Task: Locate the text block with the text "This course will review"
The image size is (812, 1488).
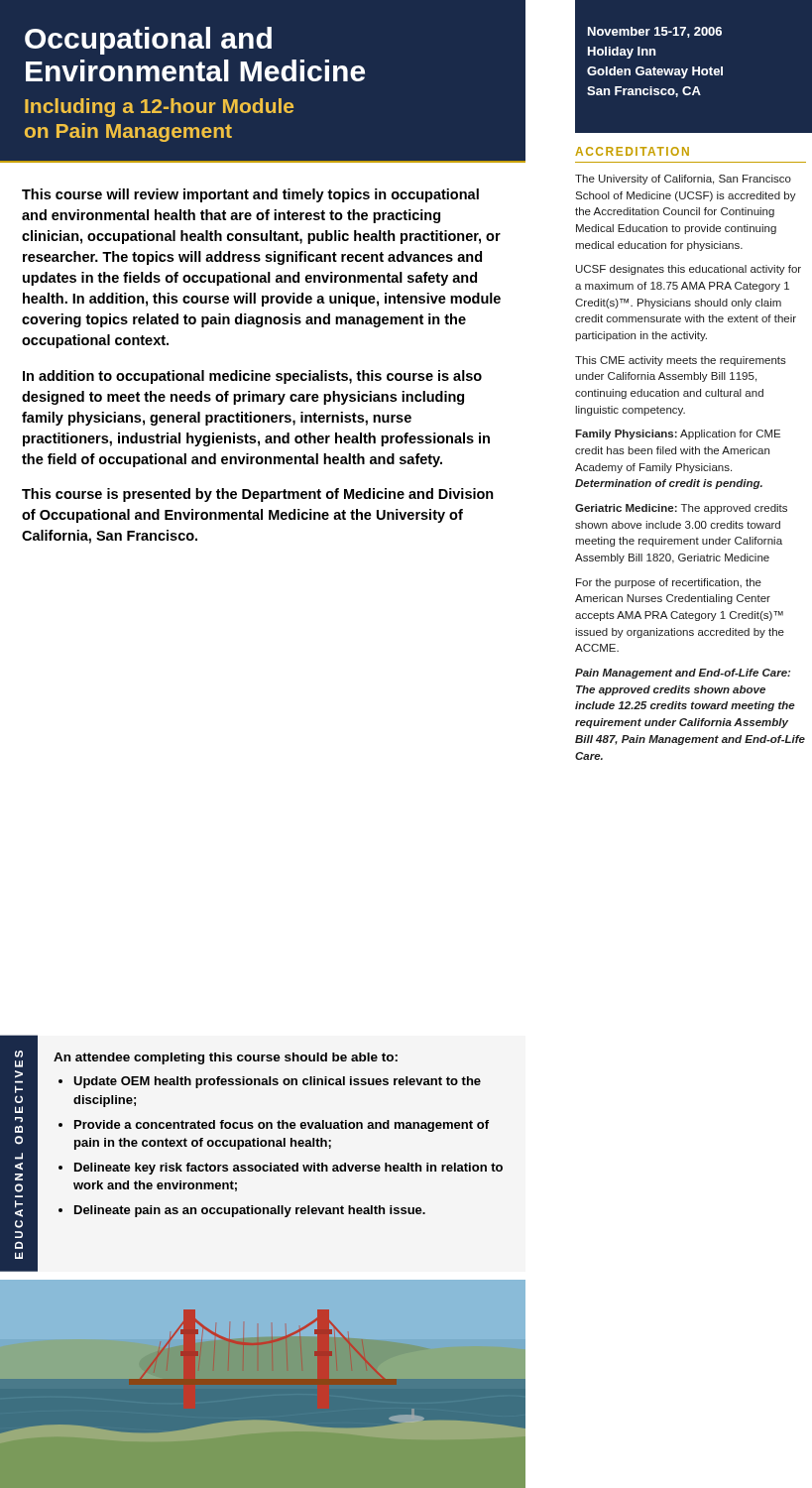Action: (x=261, y=268)
